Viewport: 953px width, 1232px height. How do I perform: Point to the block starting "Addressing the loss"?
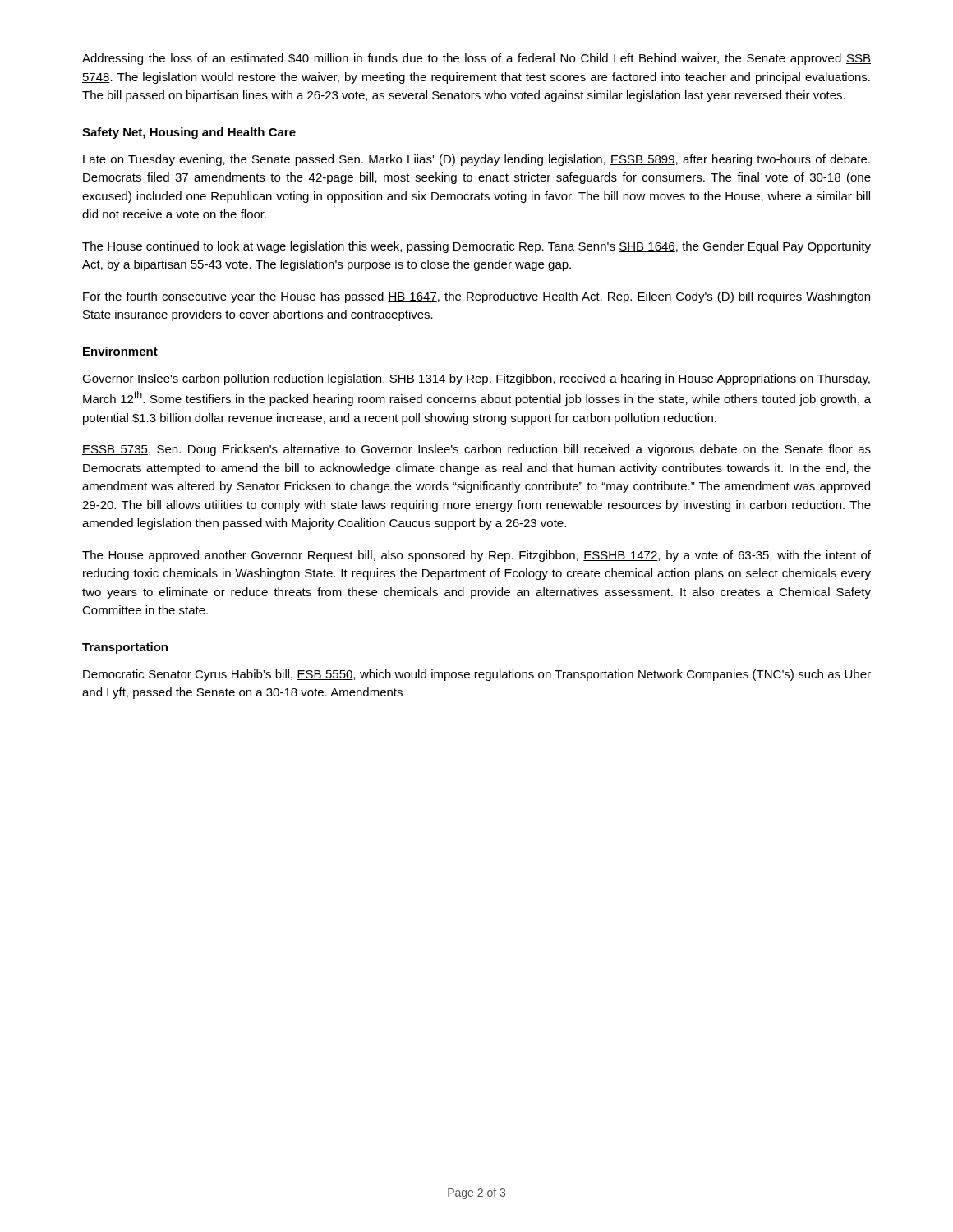[476, 77]
